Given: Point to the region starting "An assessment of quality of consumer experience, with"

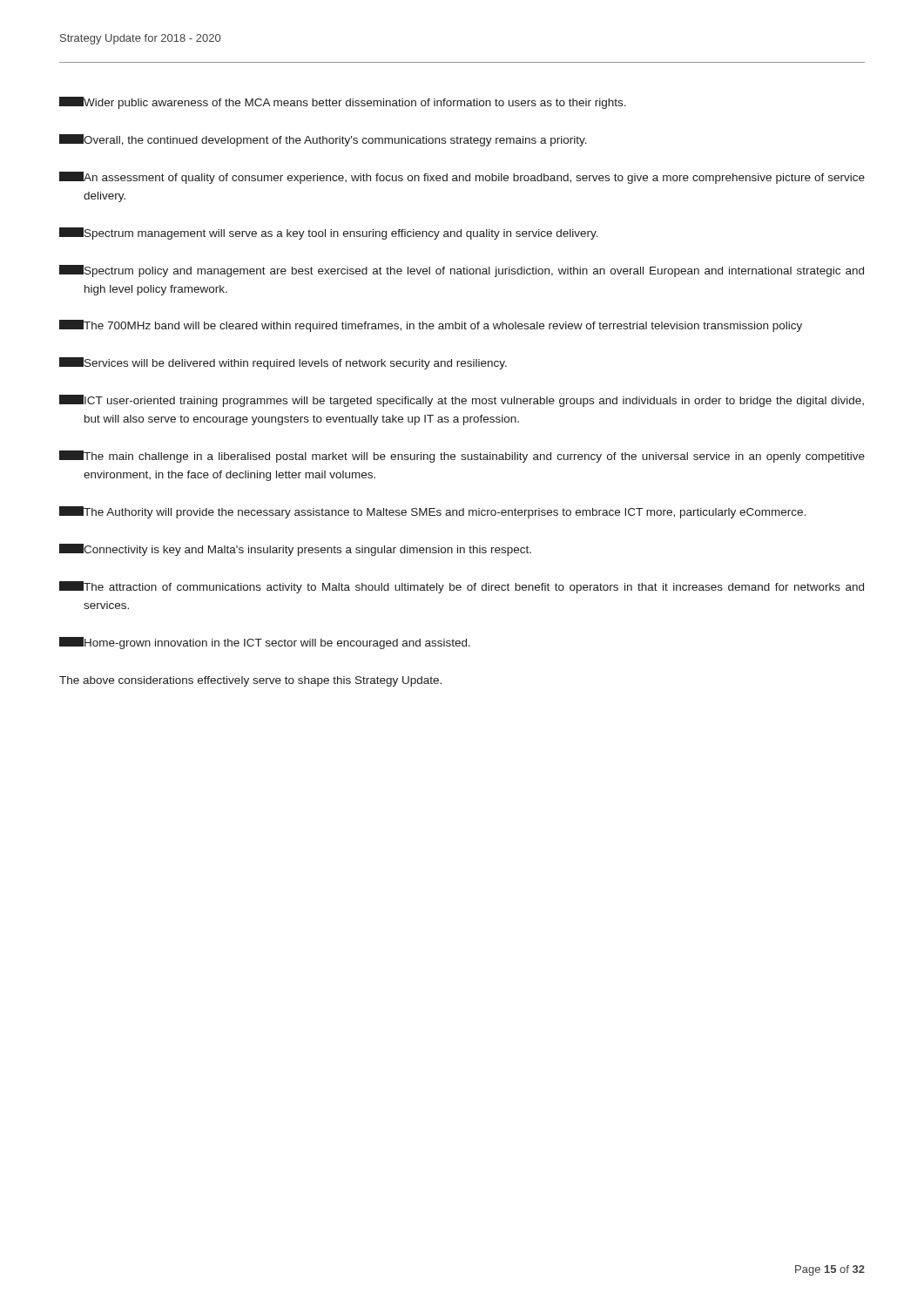Looking at the screenshot, I should click(462, 187).
